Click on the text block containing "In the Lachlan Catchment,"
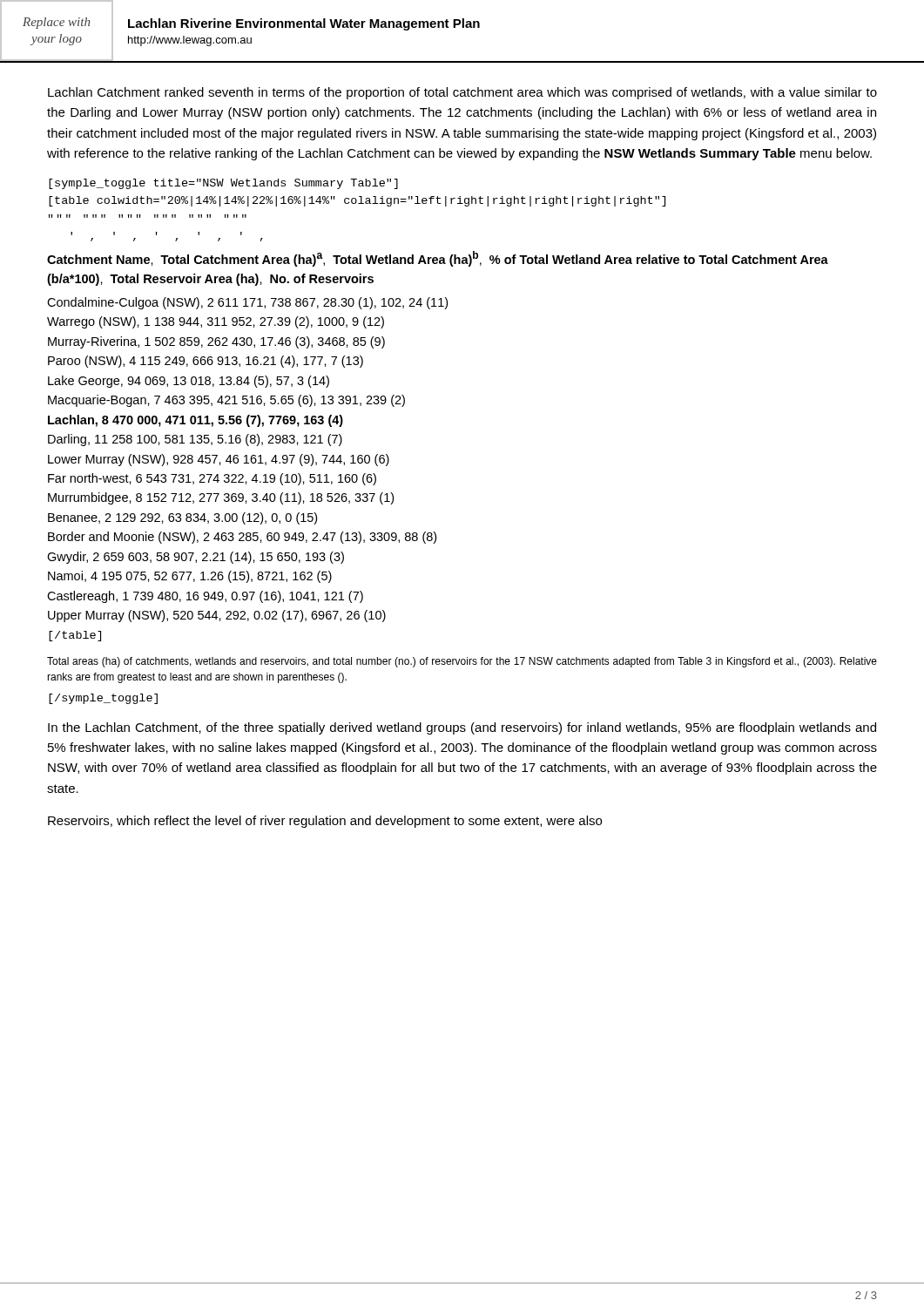The height and width of the screenshot is (1307, 924). click(462, 758)
